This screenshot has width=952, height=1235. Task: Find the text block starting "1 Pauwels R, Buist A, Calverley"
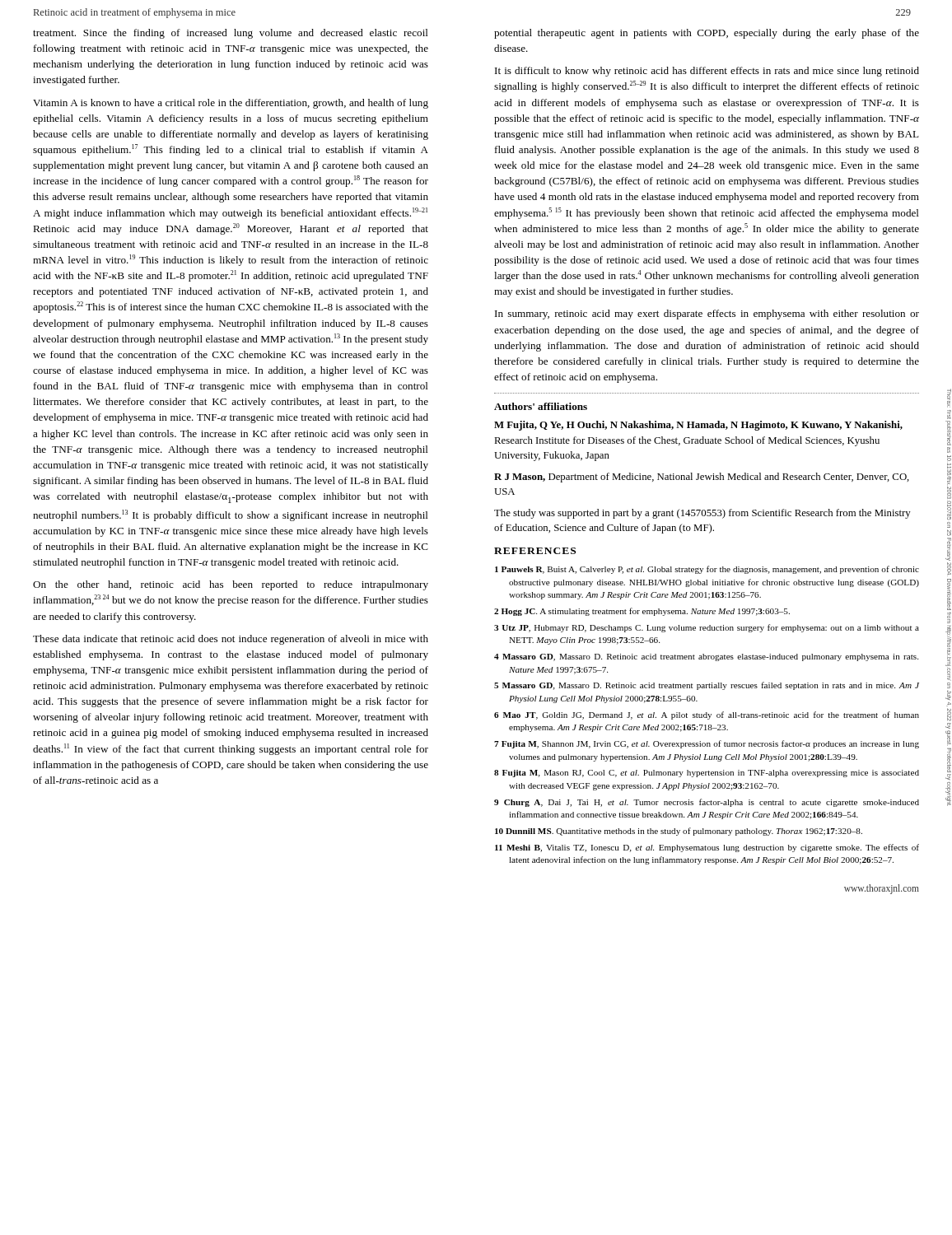coord(707,582)
